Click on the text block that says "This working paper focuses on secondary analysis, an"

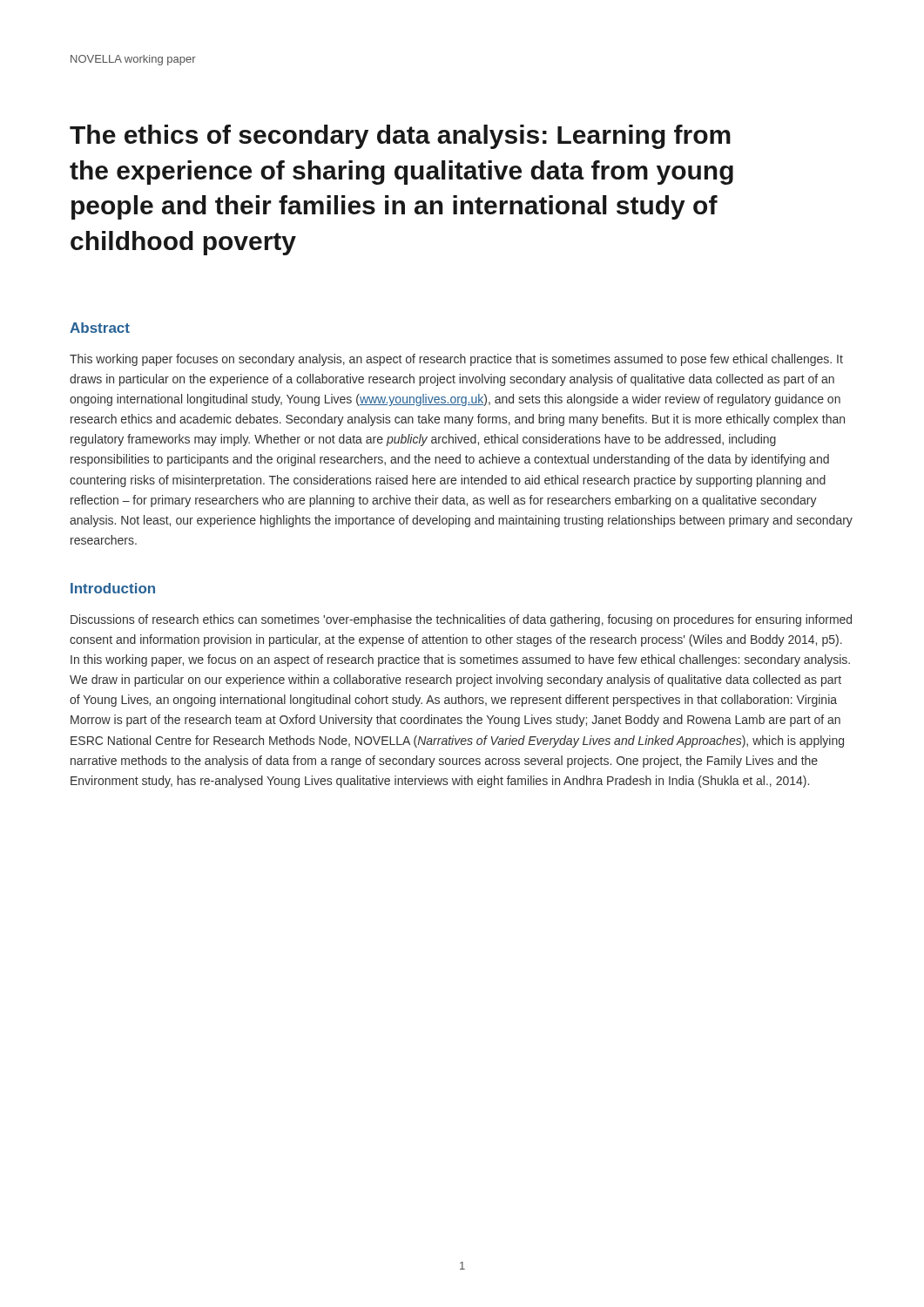(461, 450)
